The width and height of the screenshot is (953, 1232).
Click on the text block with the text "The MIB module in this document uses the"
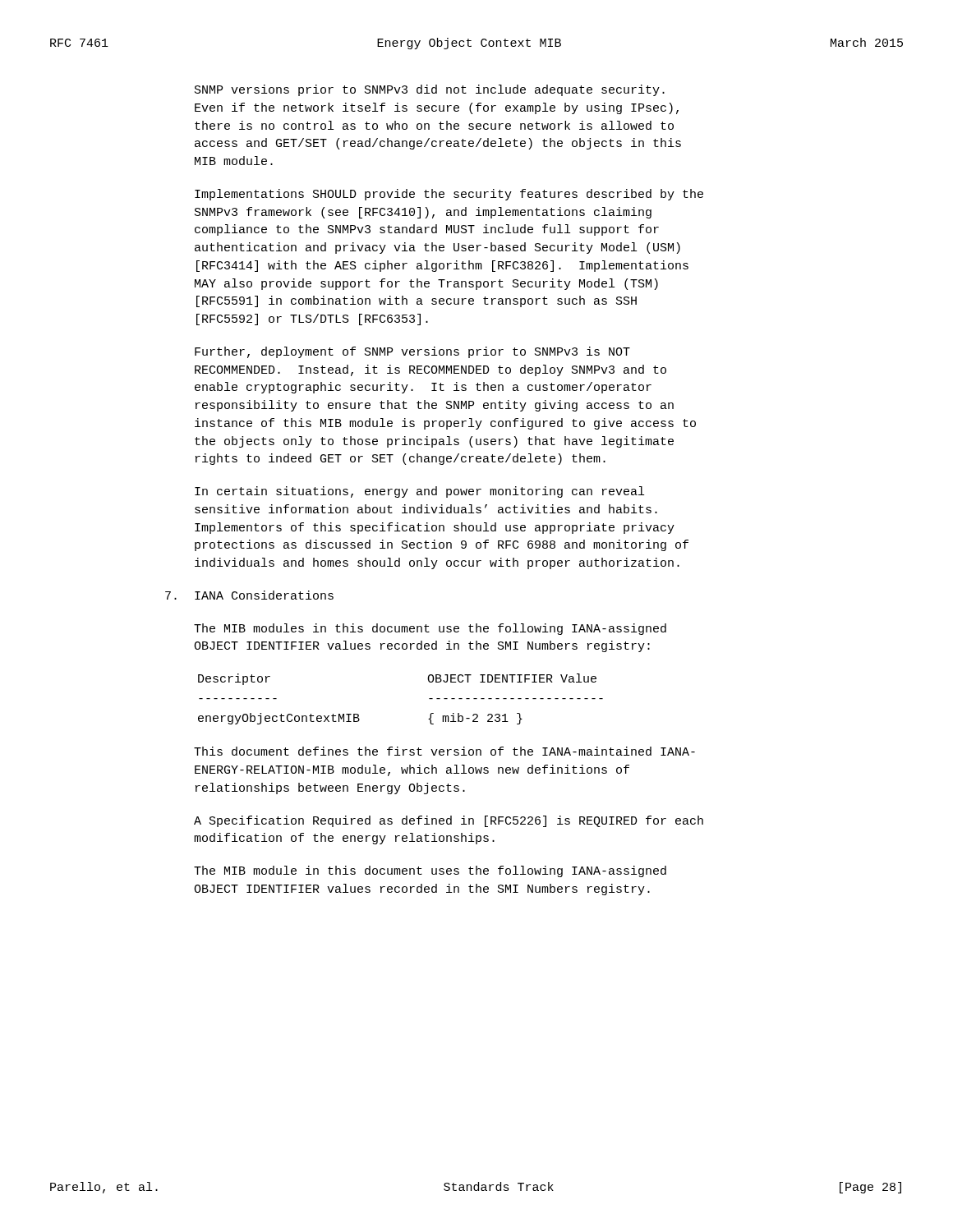[416, 881]
